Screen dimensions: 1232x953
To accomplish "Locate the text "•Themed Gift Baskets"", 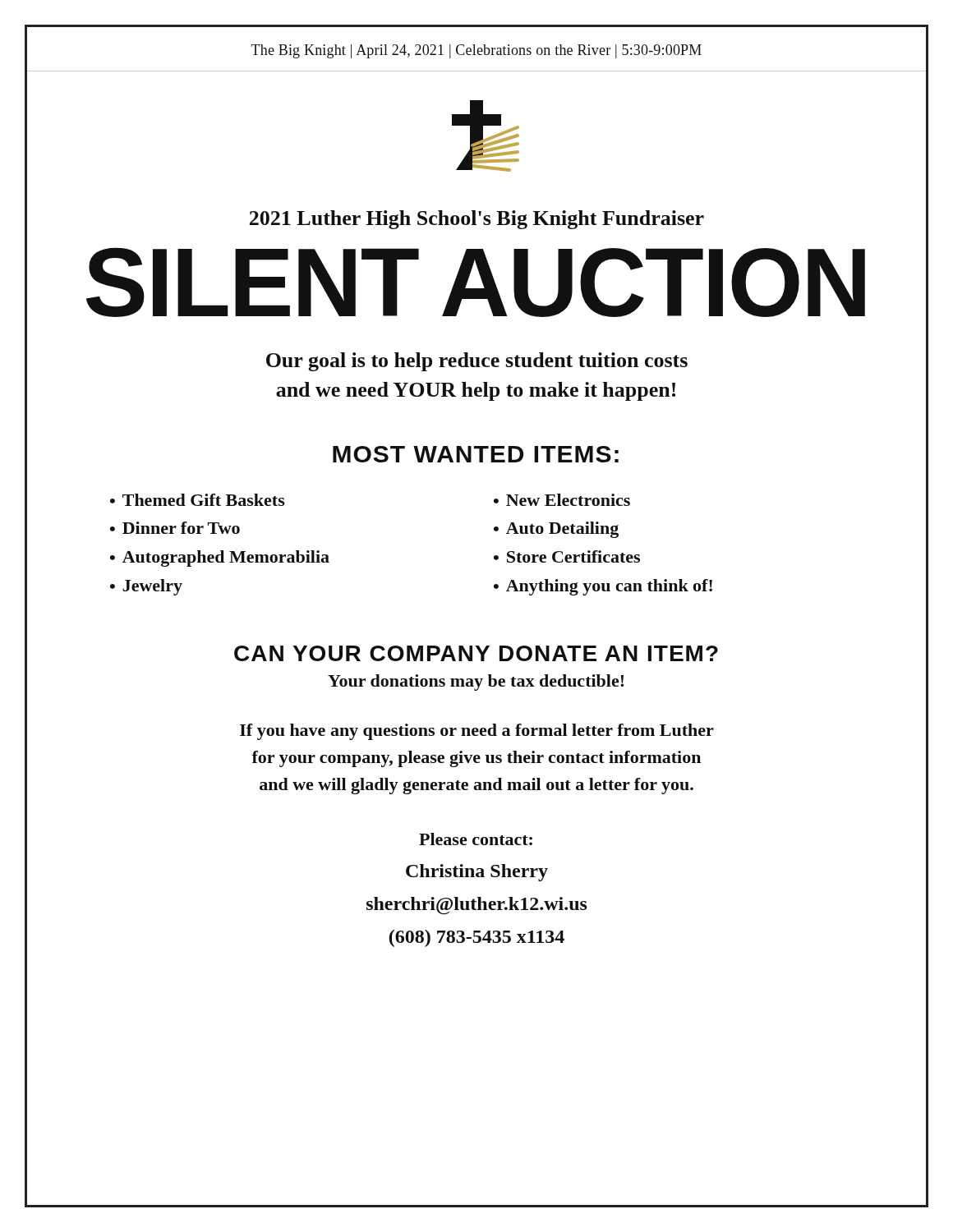I will pyautogui.click(x=197, y=501).
